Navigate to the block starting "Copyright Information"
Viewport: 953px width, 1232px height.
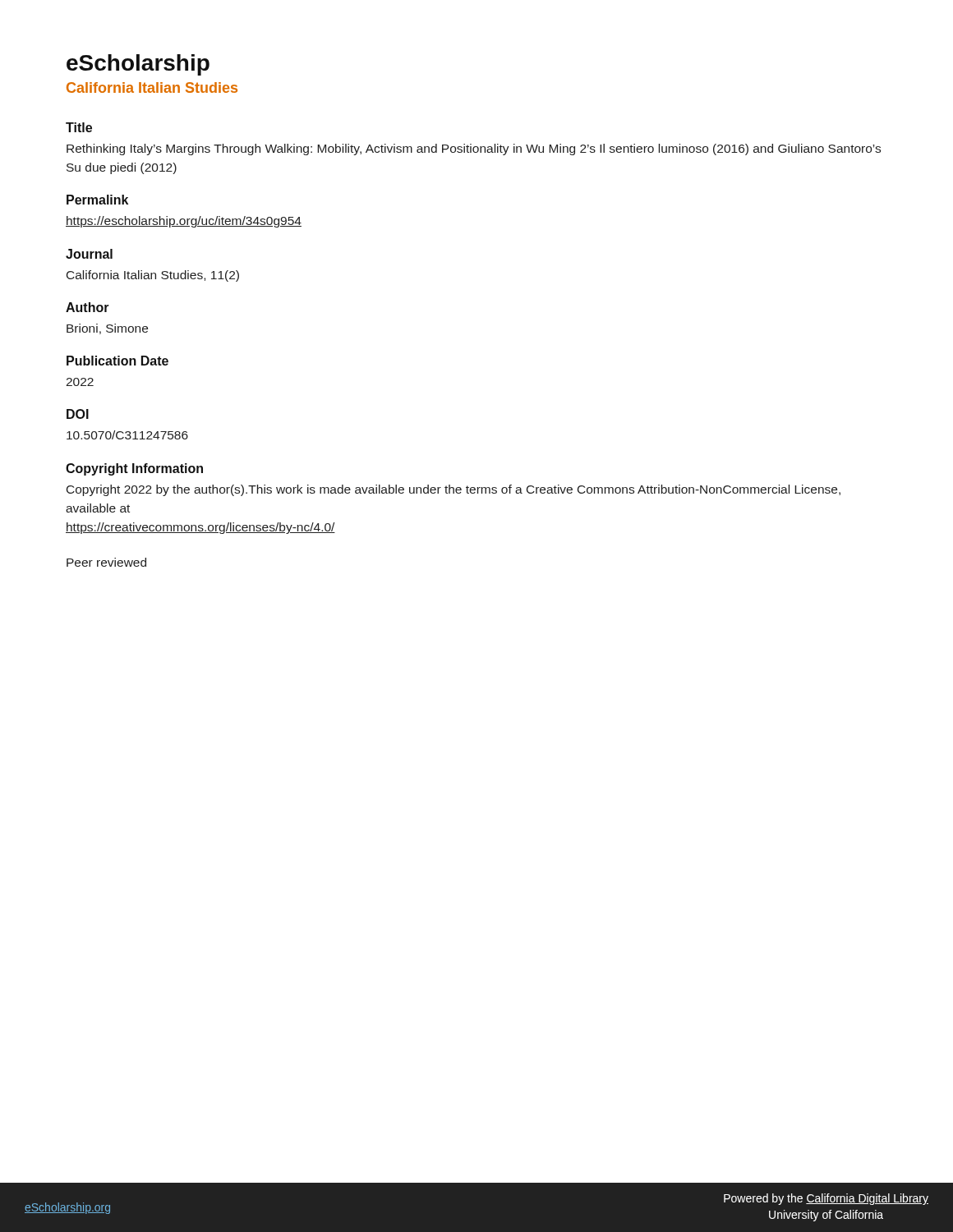[x=134, y=469]
